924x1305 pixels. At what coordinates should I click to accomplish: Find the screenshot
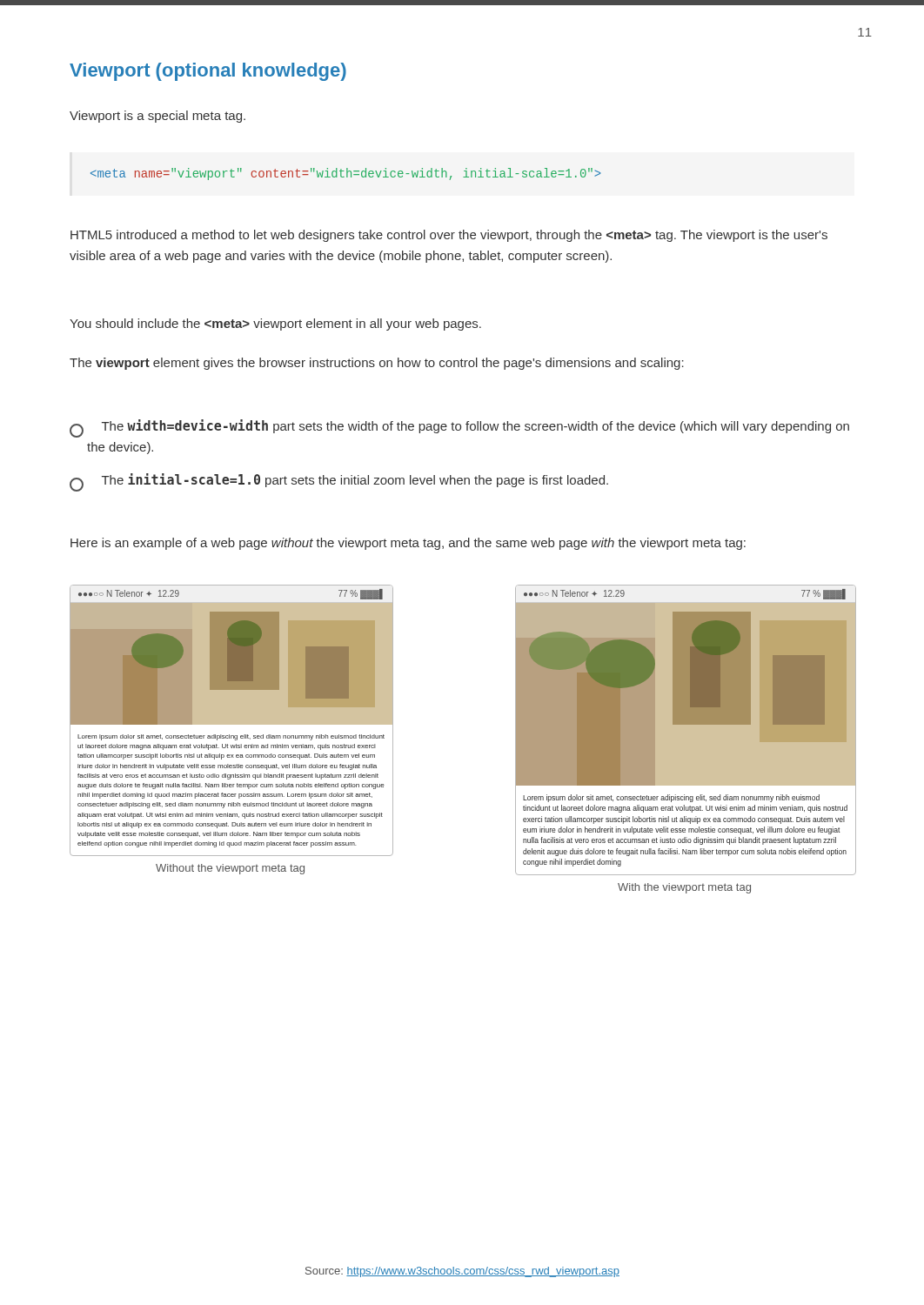pyautogui.click(x=462, y=793)
